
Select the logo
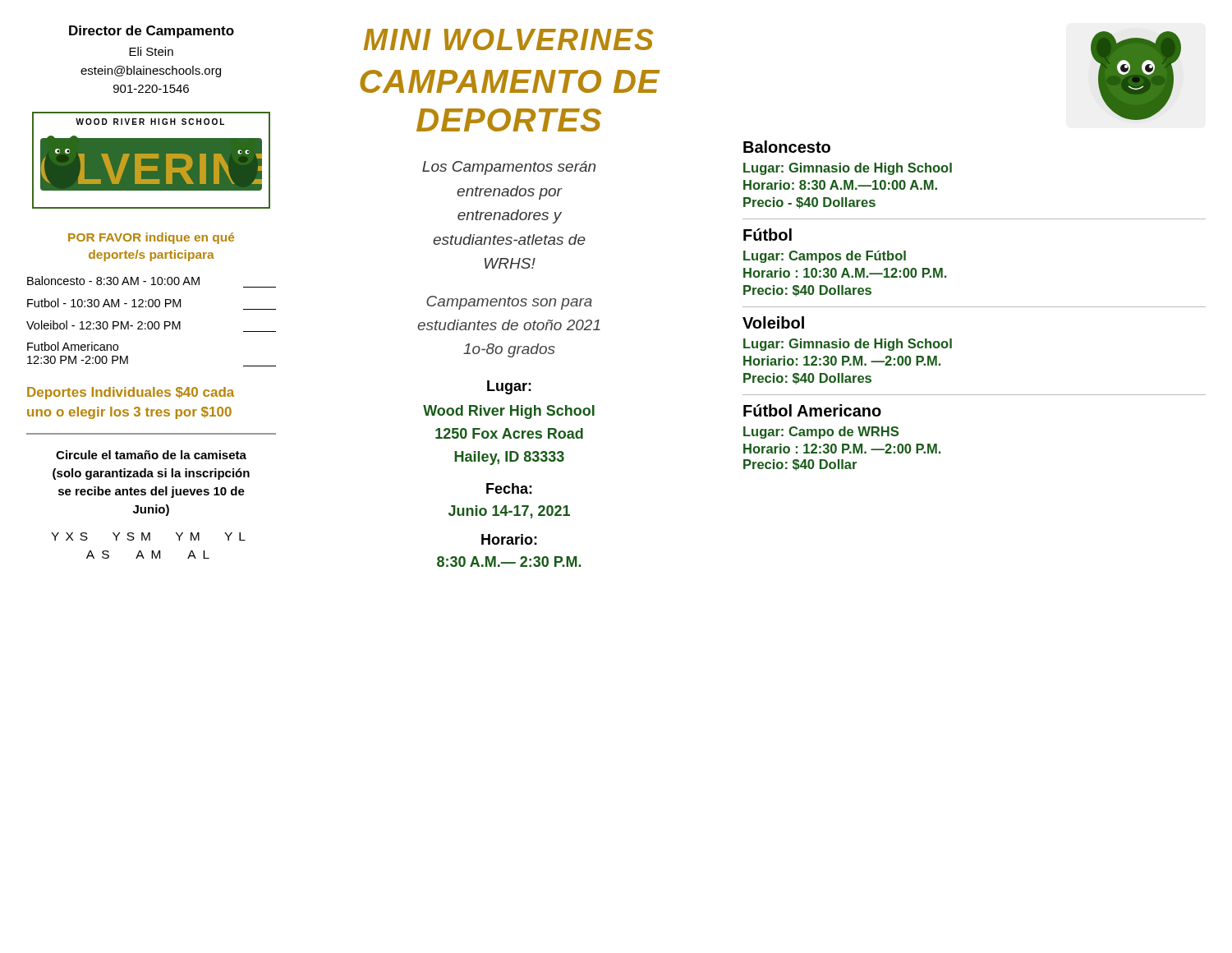(x=151, y=160)
